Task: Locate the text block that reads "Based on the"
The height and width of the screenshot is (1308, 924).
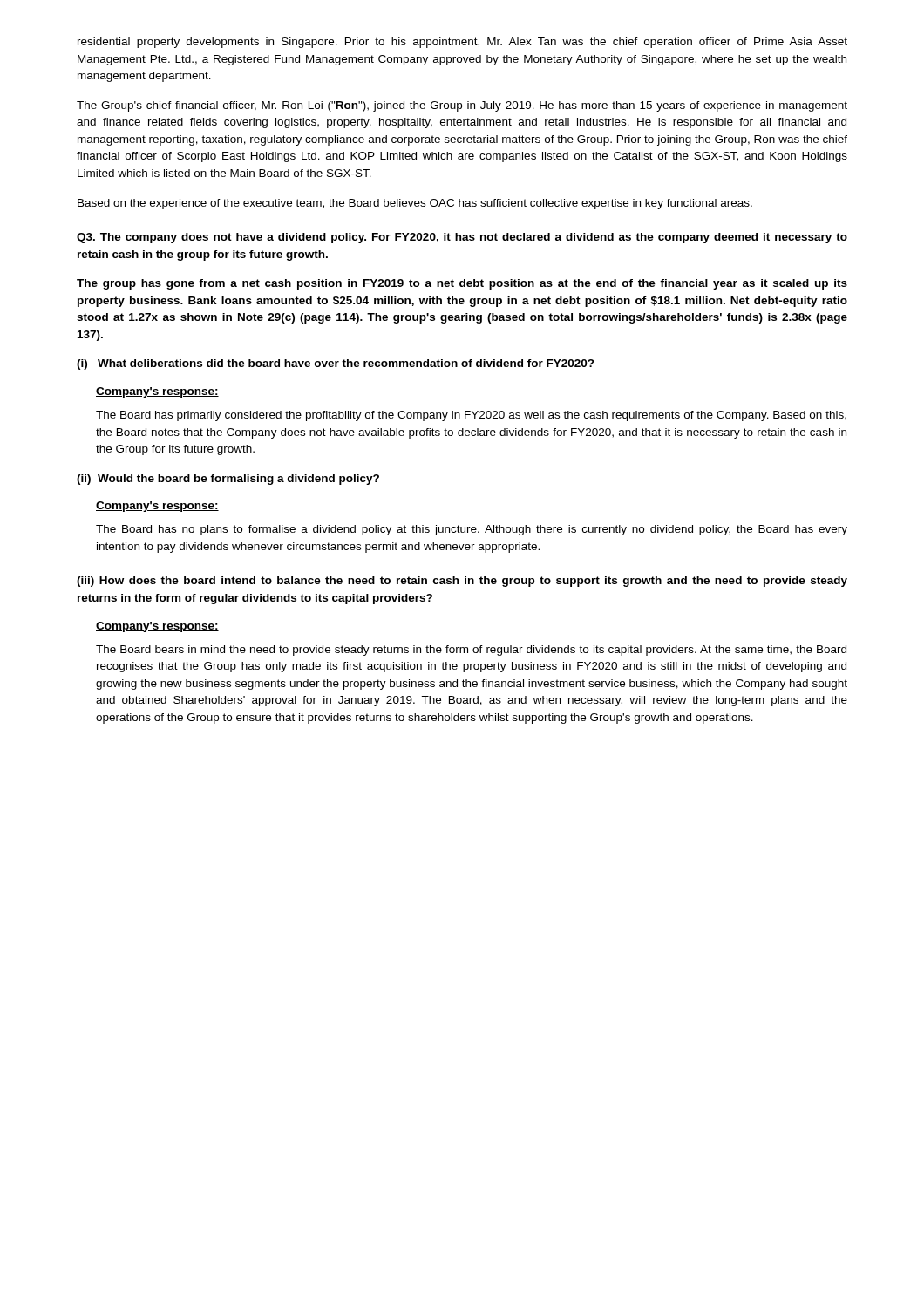Action: click(x=415, y=202)
